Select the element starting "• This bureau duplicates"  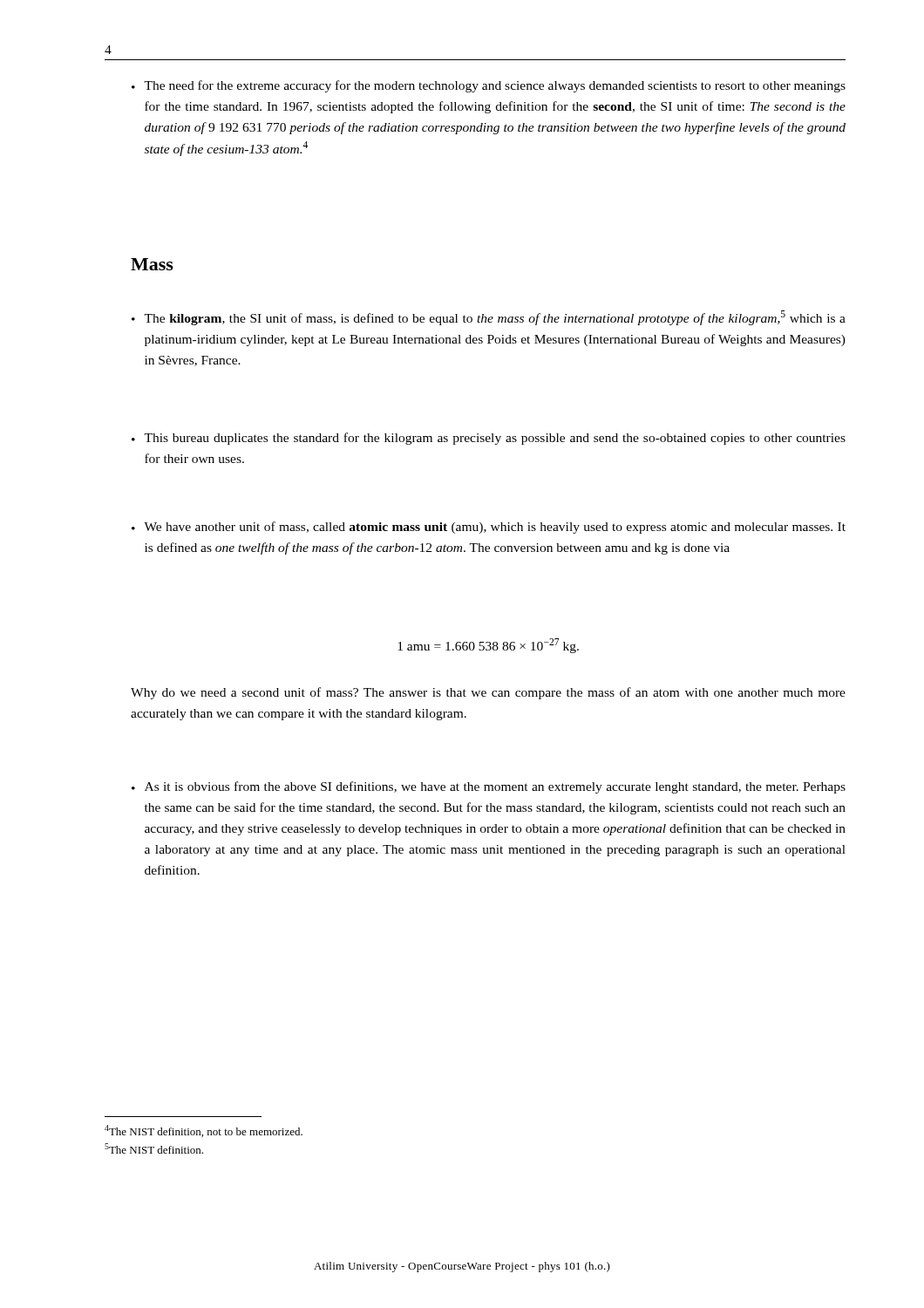pyautogui.click(x=488, y=448)
